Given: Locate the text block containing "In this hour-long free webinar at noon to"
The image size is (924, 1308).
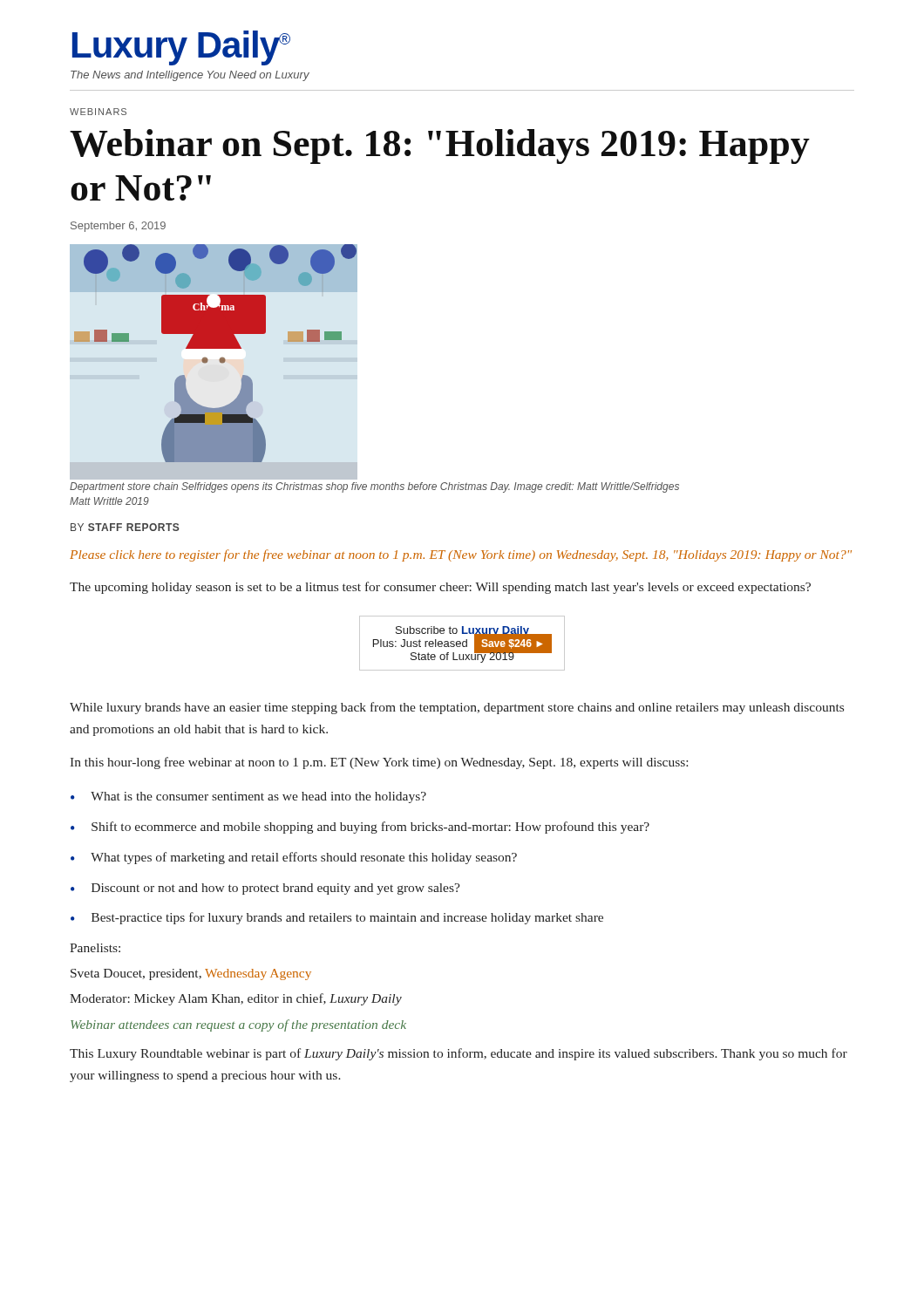Looking at the screenshot, I should [x=379, y=762].
